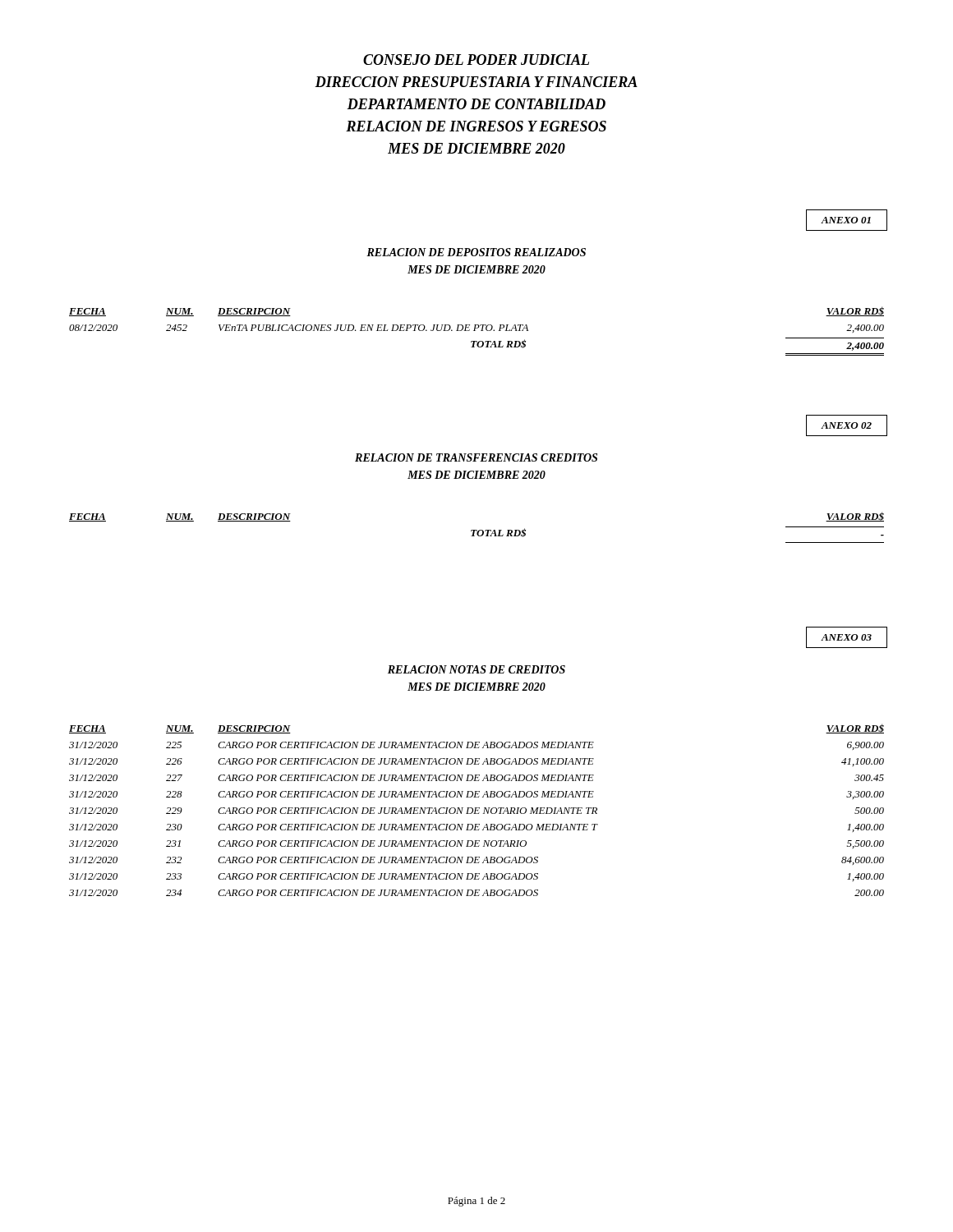Screen dimensions: 1232x953
Task: Locate the block starting "RELACION DE TRANSFERENCIAS CREDITOS MES DE DICIEMBRE 2020"
Action: coord(476,467)
